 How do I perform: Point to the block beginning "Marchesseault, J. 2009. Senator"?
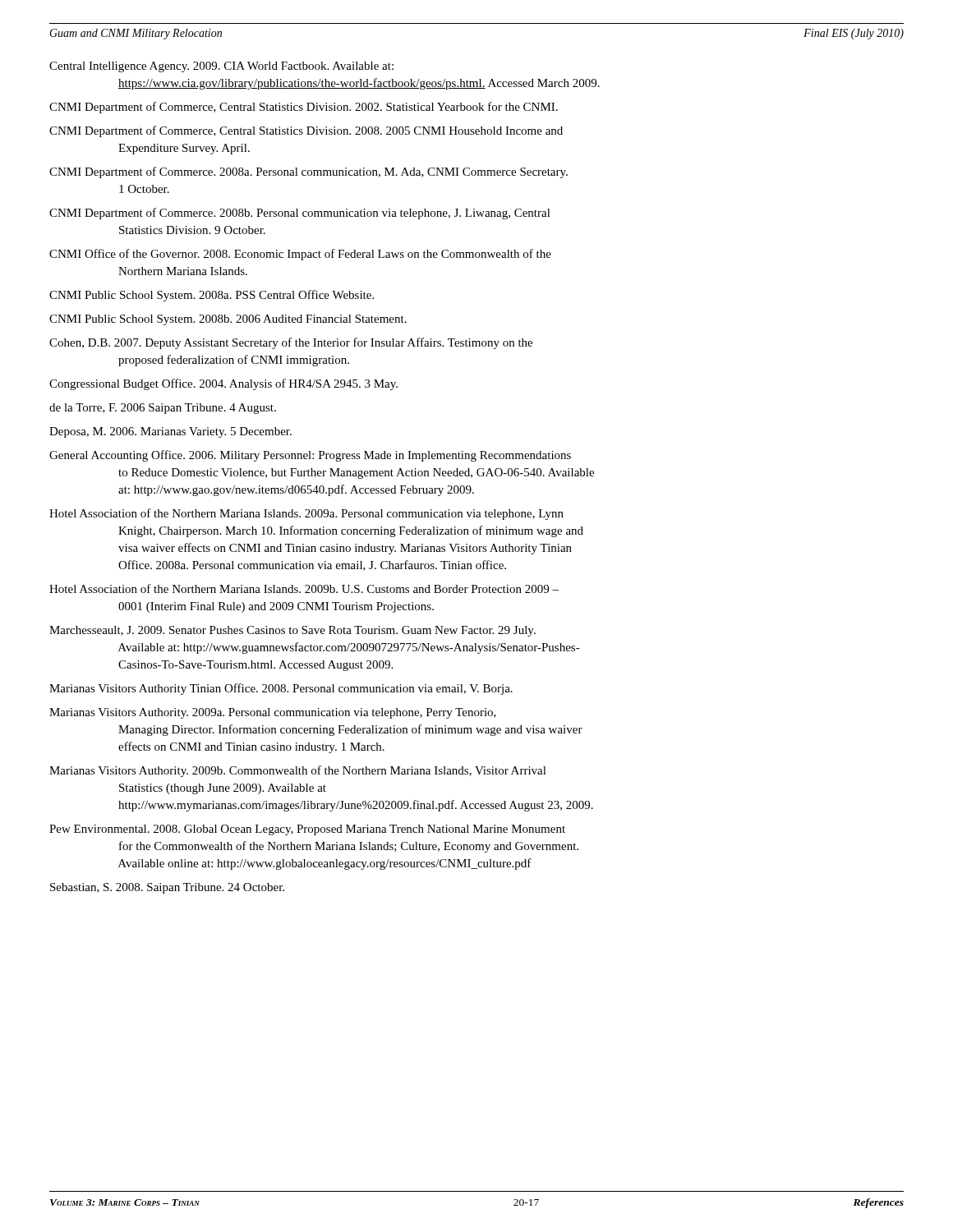tap(315, 647)
